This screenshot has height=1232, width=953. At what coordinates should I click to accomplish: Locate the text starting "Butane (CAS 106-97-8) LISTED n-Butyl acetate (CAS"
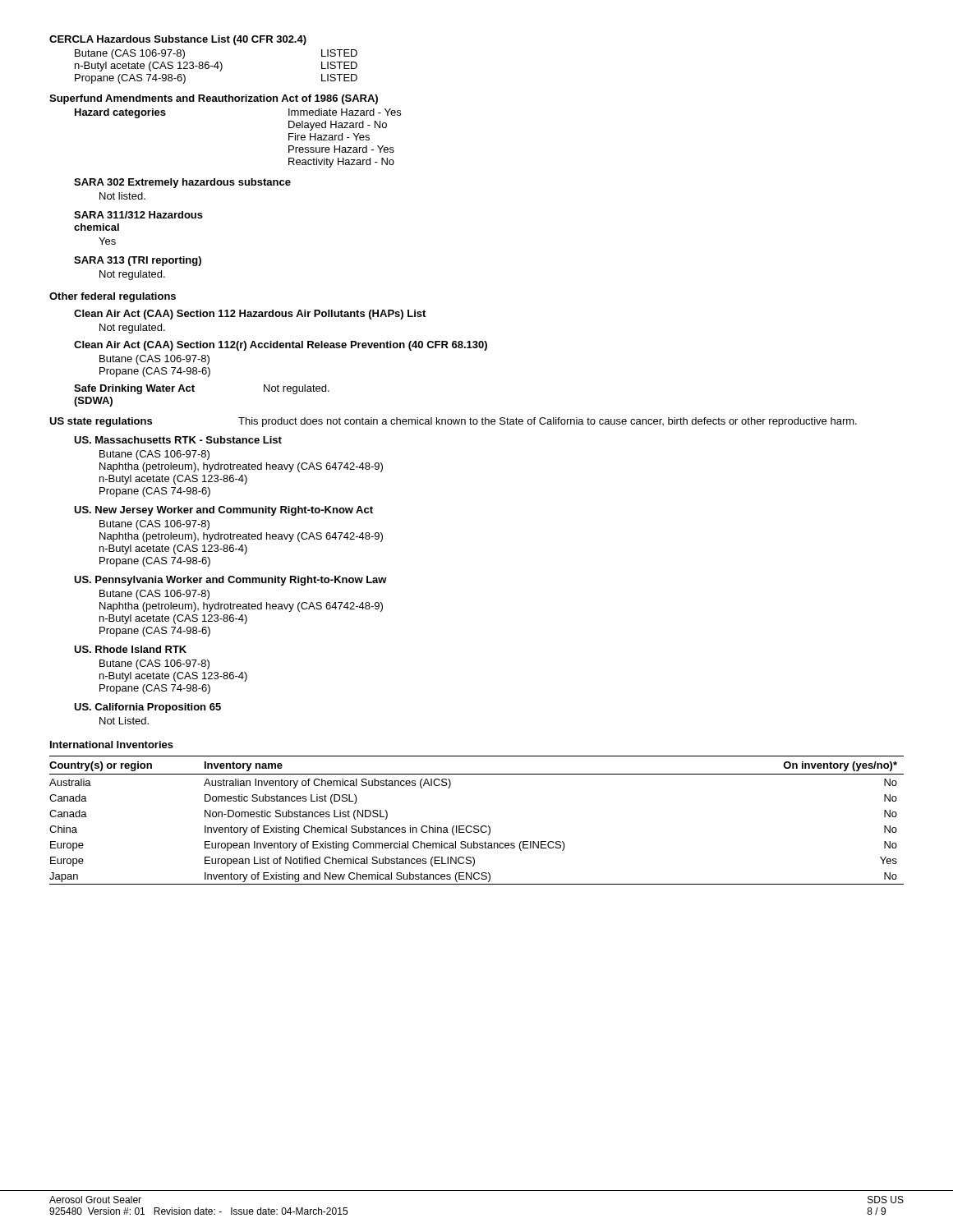point(216,67)
